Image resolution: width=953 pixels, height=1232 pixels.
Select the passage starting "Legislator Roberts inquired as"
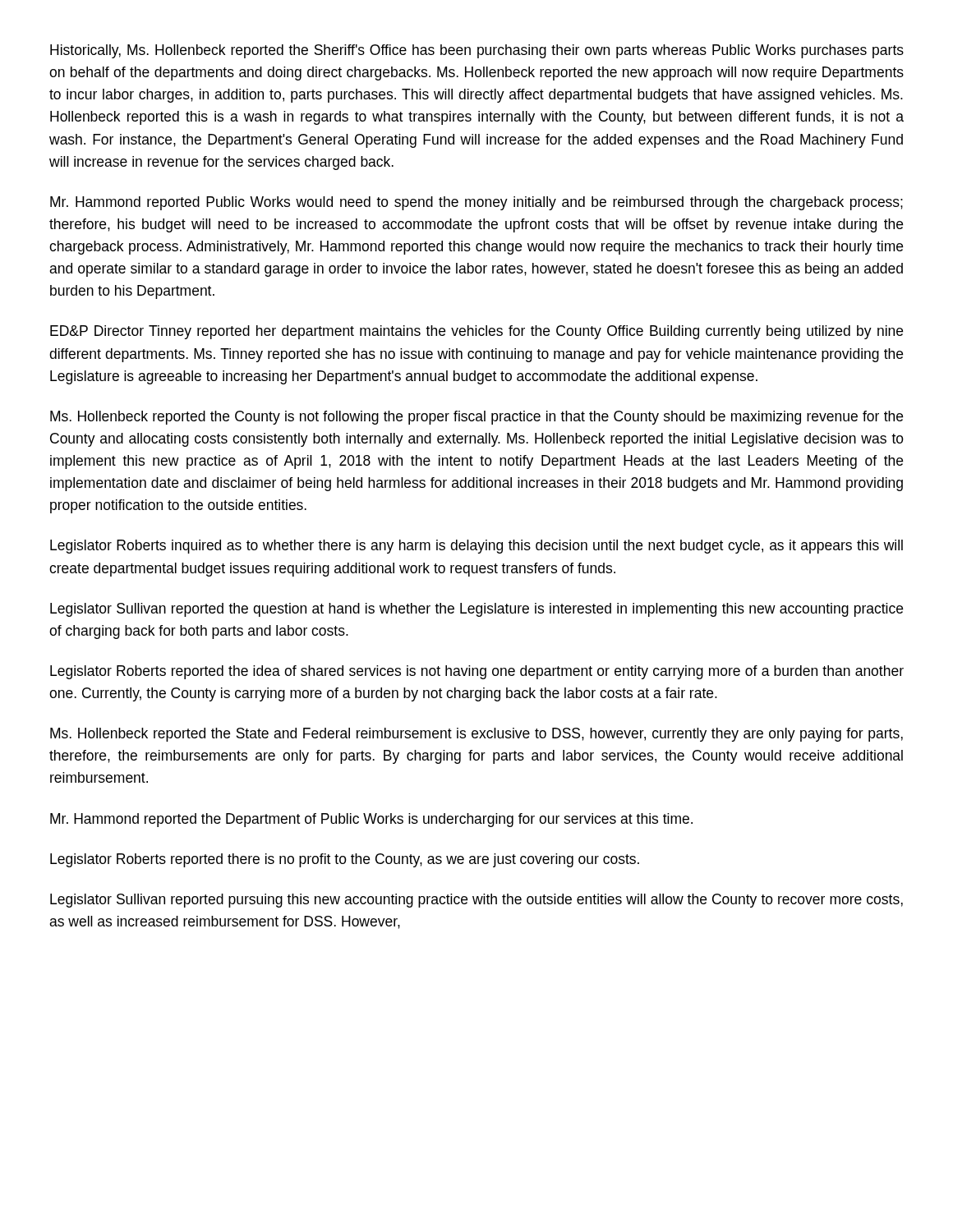click(476, 557)
